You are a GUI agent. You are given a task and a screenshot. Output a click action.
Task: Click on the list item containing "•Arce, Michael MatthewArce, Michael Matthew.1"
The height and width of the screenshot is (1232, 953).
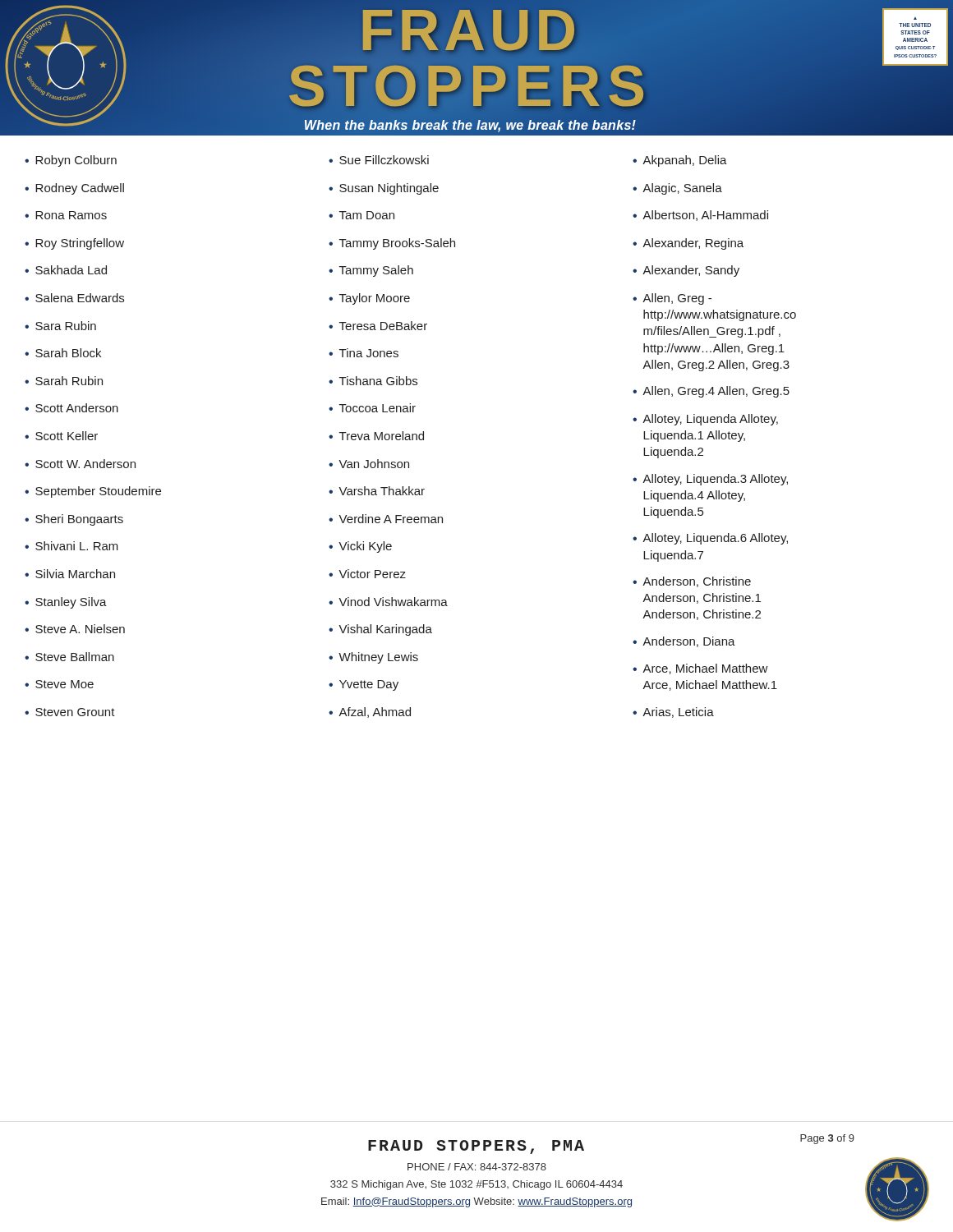pos(705,677)
